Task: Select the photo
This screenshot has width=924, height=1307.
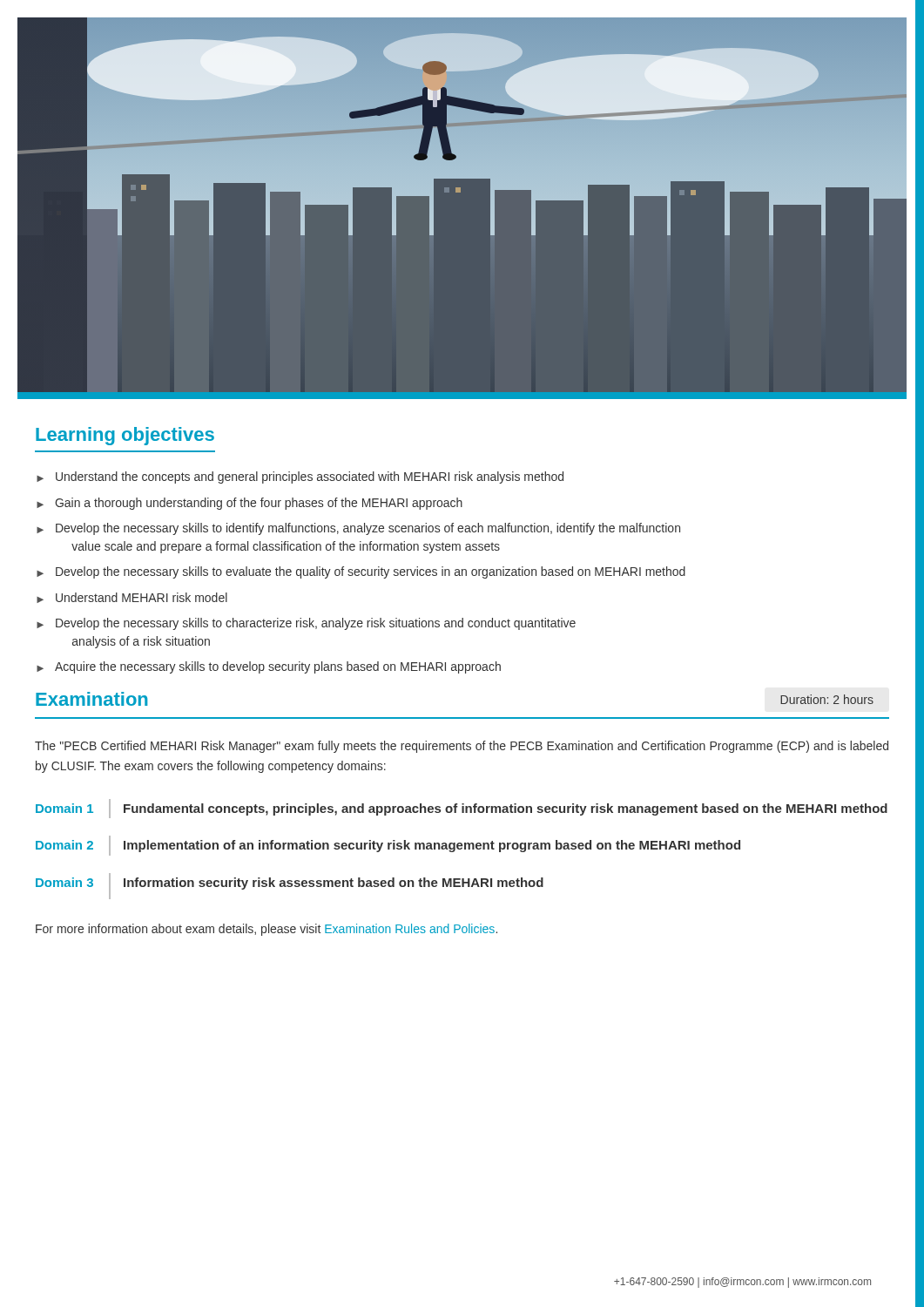Action: (462, 205)
